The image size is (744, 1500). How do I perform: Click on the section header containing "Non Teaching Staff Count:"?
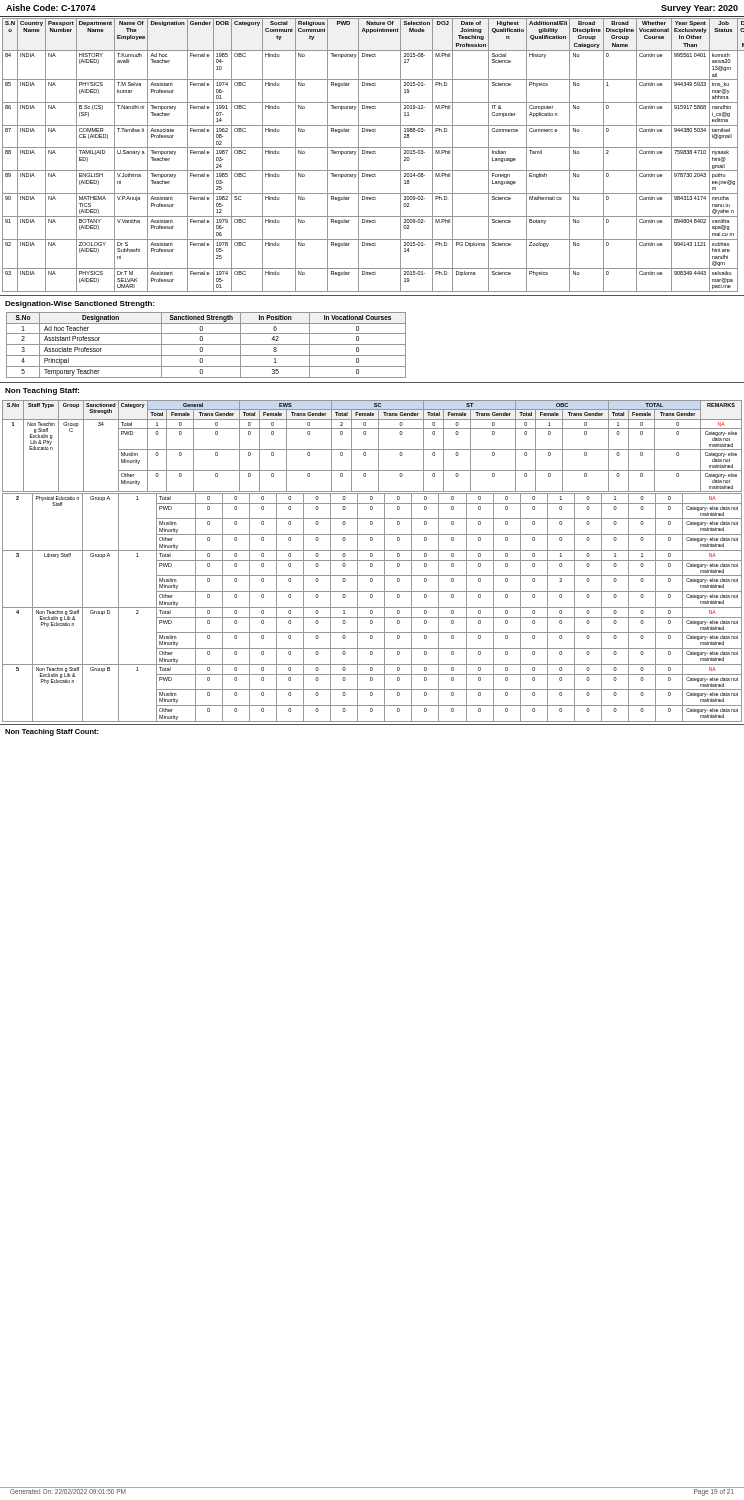click(x=52, y=732)
